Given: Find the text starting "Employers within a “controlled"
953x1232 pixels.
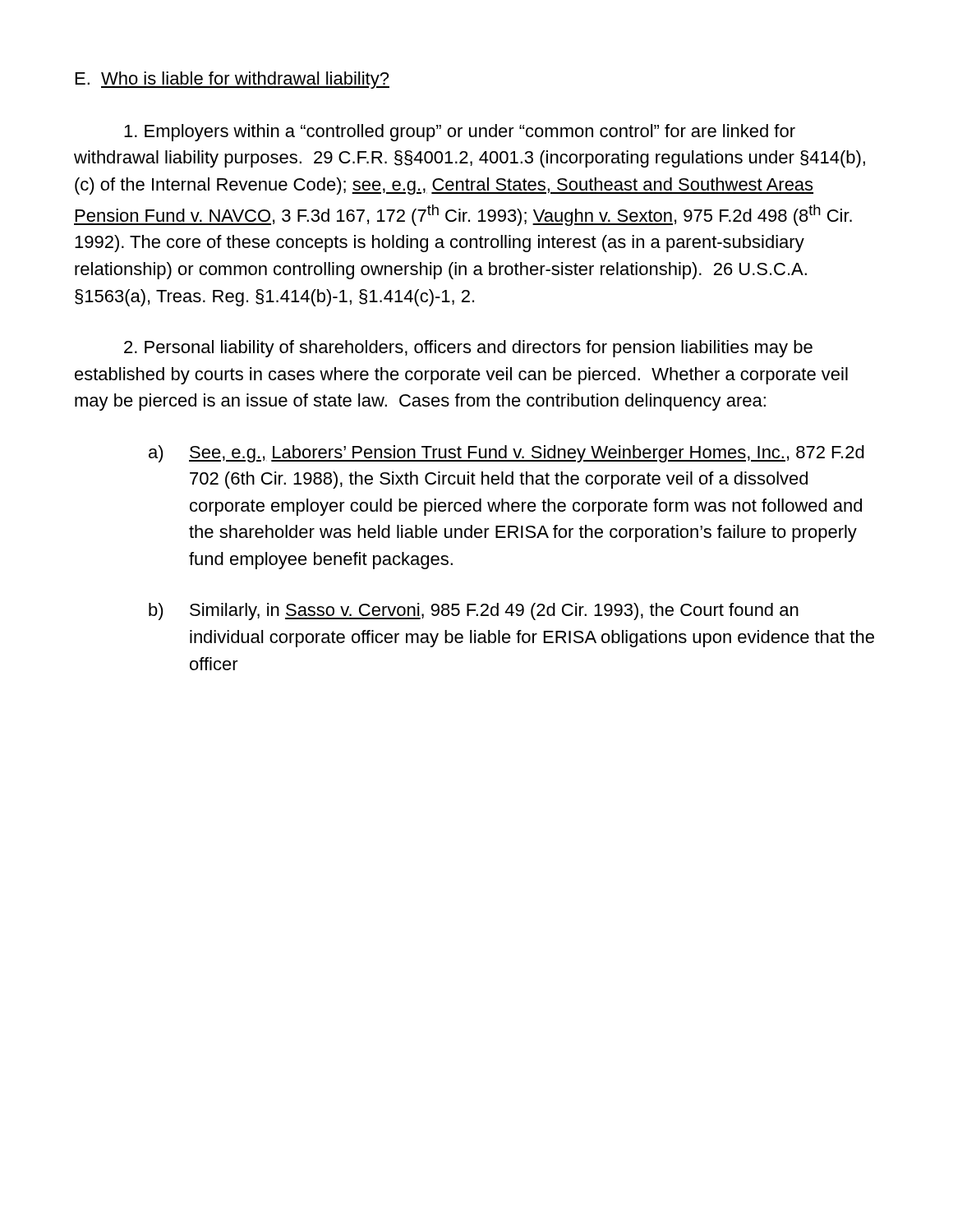Looking at the screenshot, I should pos(470,213).
